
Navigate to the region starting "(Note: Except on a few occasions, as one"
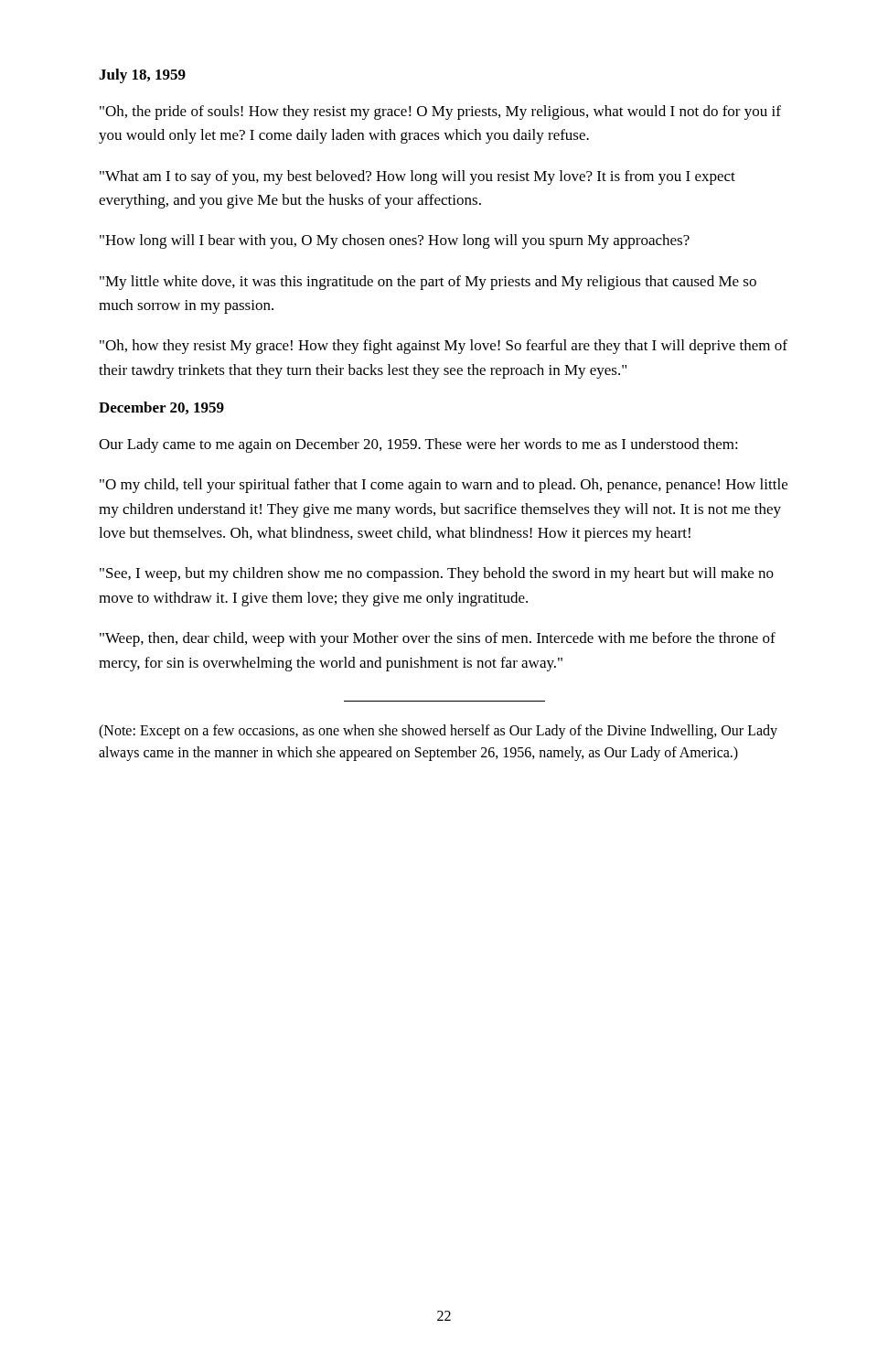444,742
